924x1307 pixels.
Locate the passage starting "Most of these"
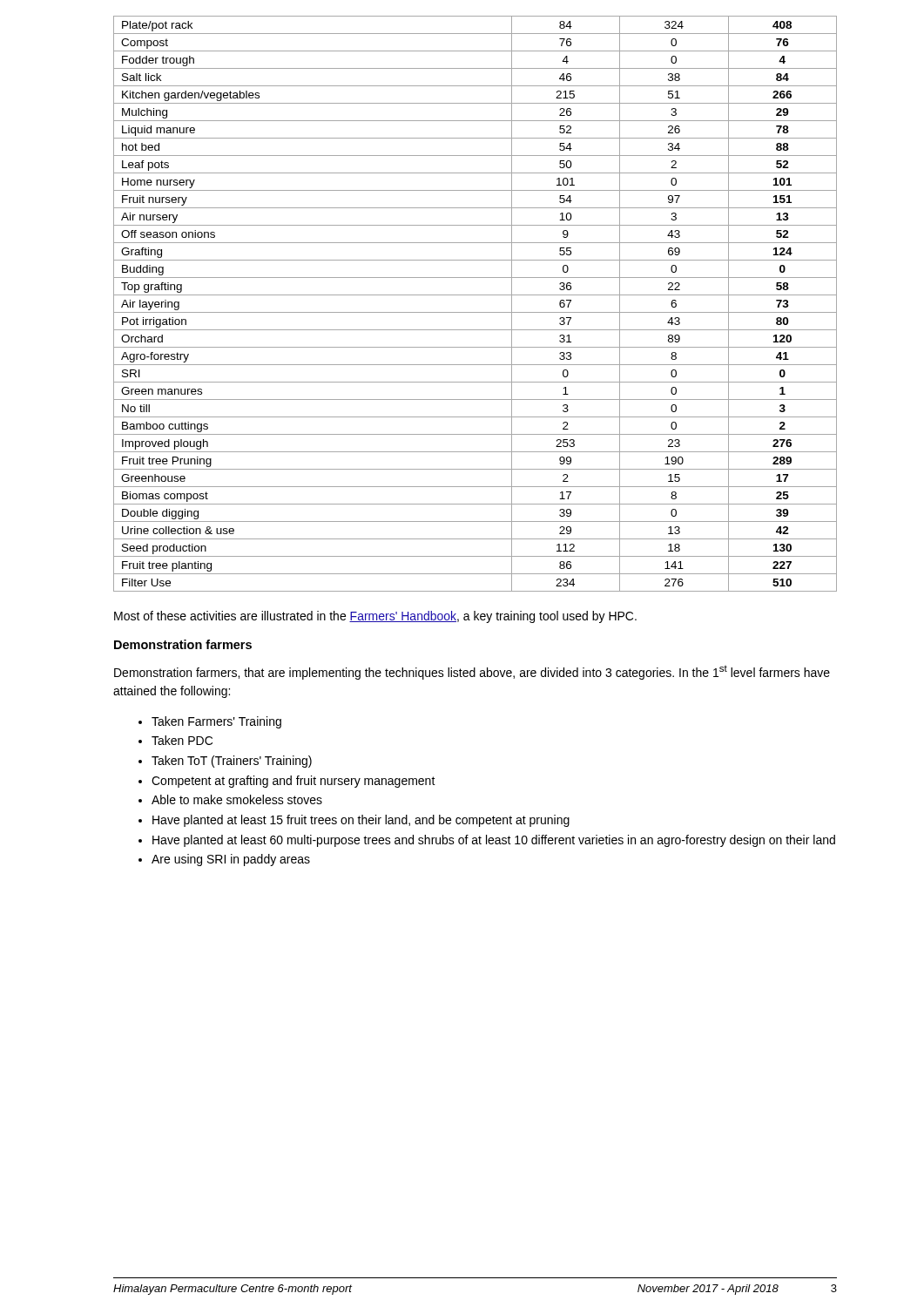pos(375,616)
